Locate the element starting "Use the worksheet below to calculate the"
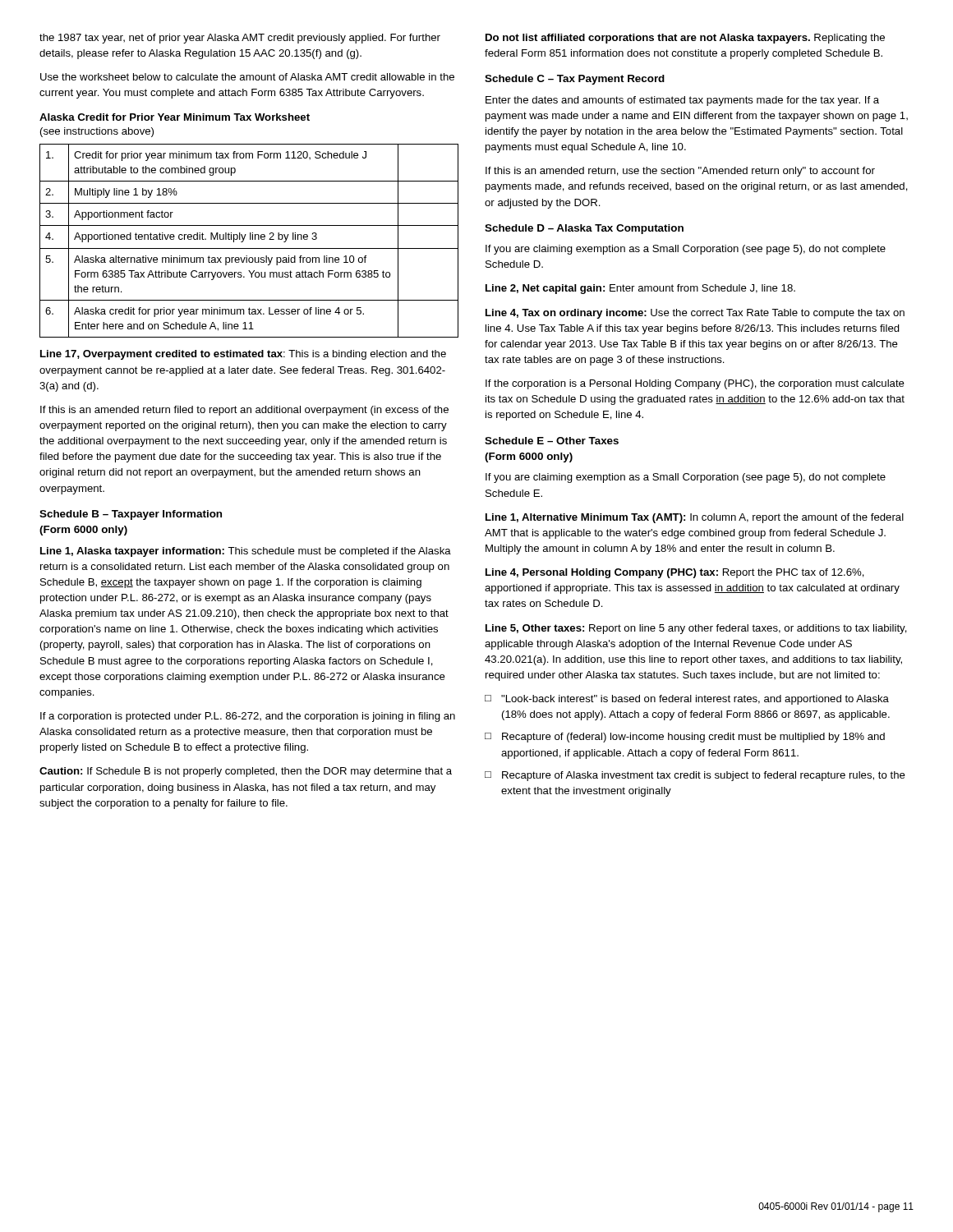Viewport: 953px width, 1232px height. (249, 85)
